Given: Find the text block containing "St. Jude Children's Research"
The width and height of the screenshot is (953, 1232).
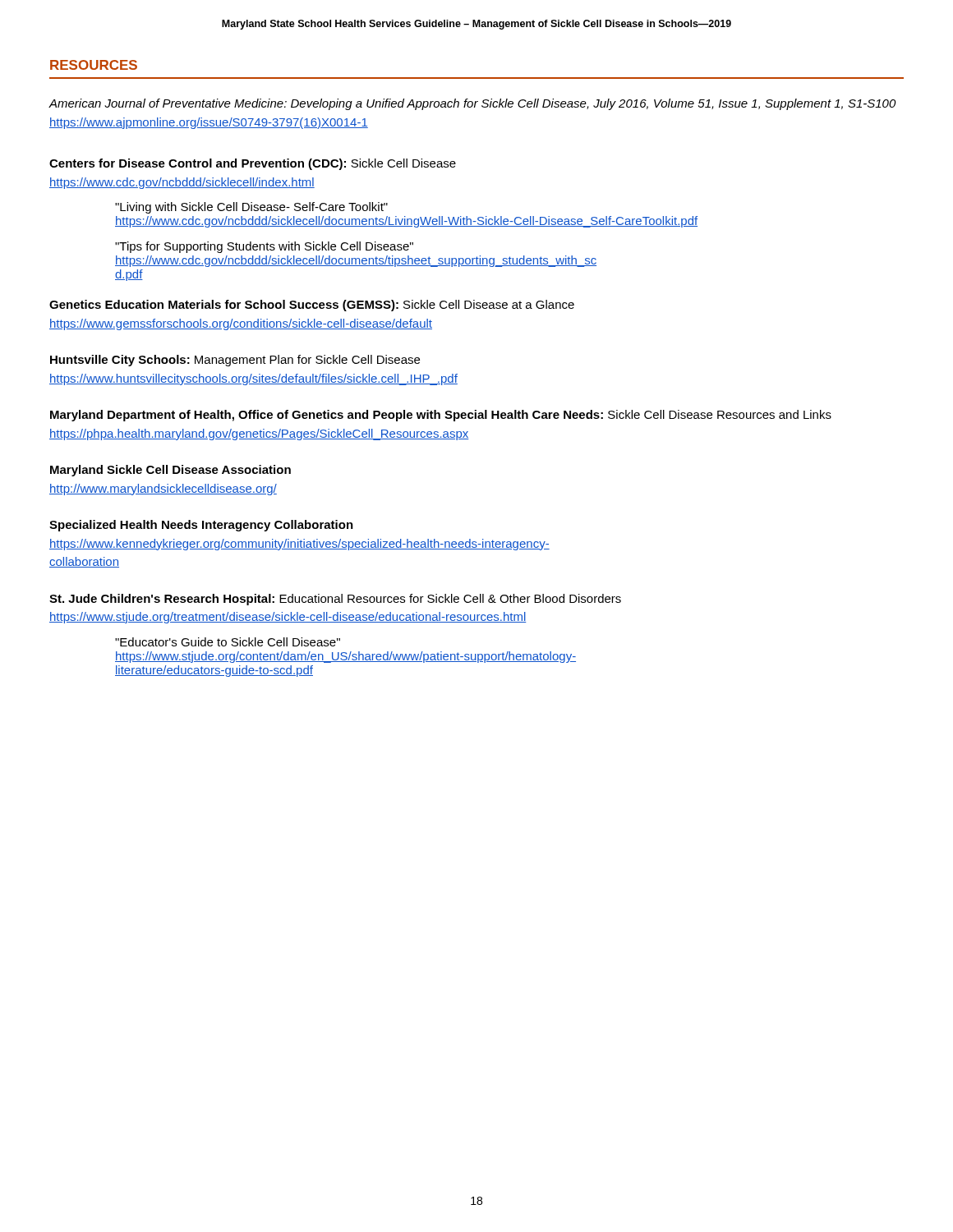Looking at the screenshot, I should (x=335, y=607).
